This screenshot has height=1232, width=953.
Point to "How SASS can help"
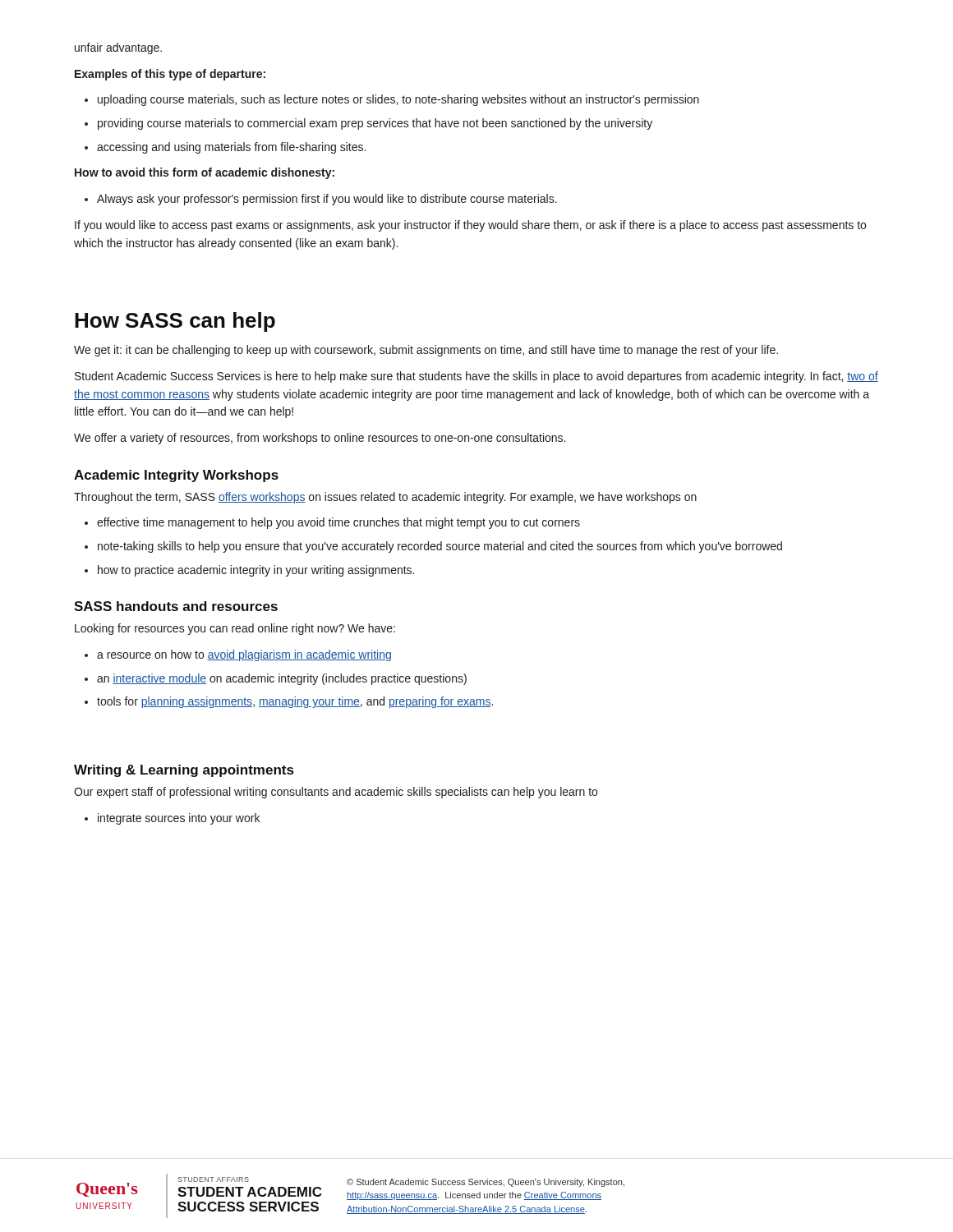pyautogui.click(x=175, y=320)
